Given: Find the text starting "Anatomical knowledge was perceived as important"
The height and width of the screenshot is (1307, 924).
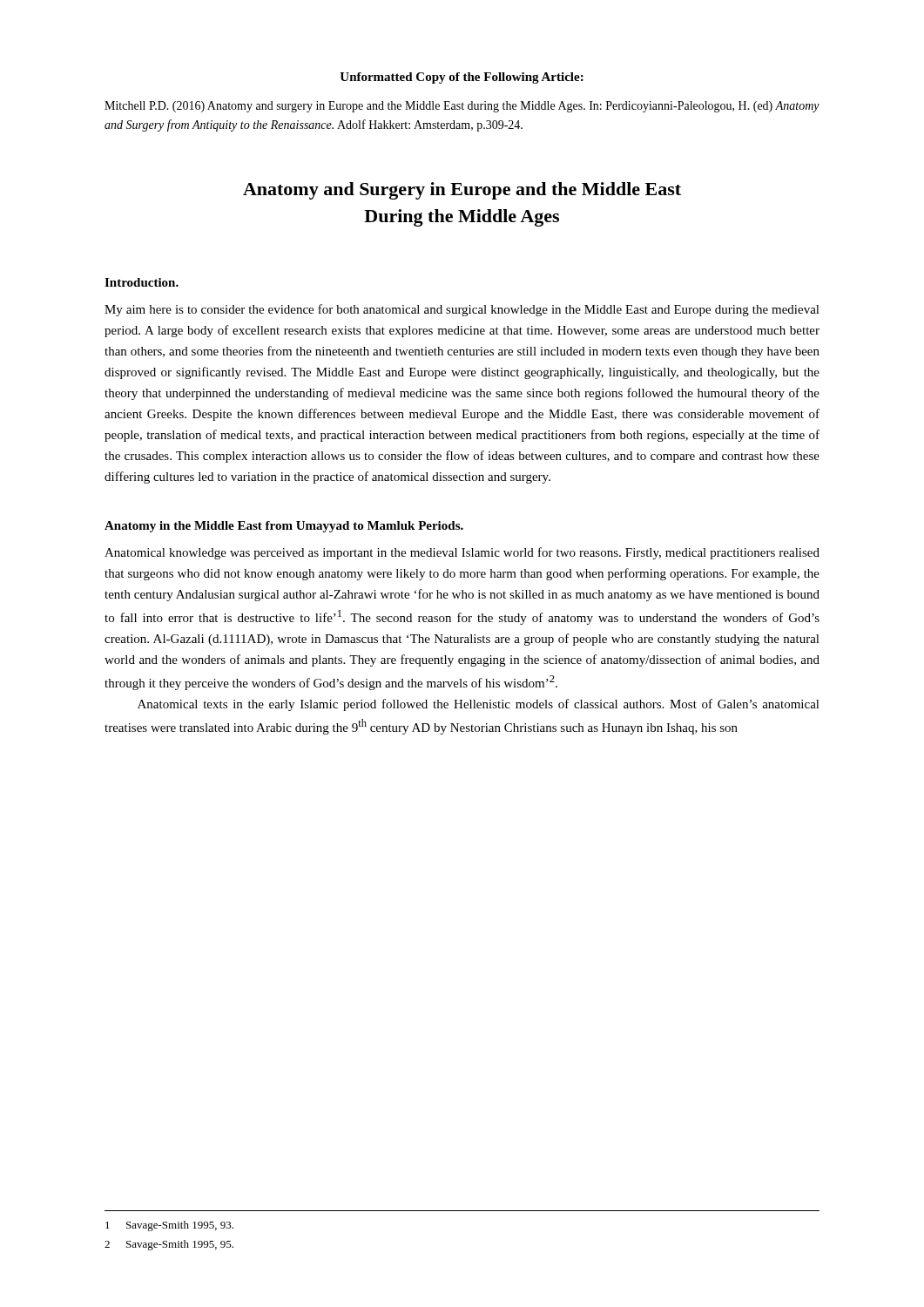Looking at the screenshot, I should pyautogui.click(x=462, y=640).
